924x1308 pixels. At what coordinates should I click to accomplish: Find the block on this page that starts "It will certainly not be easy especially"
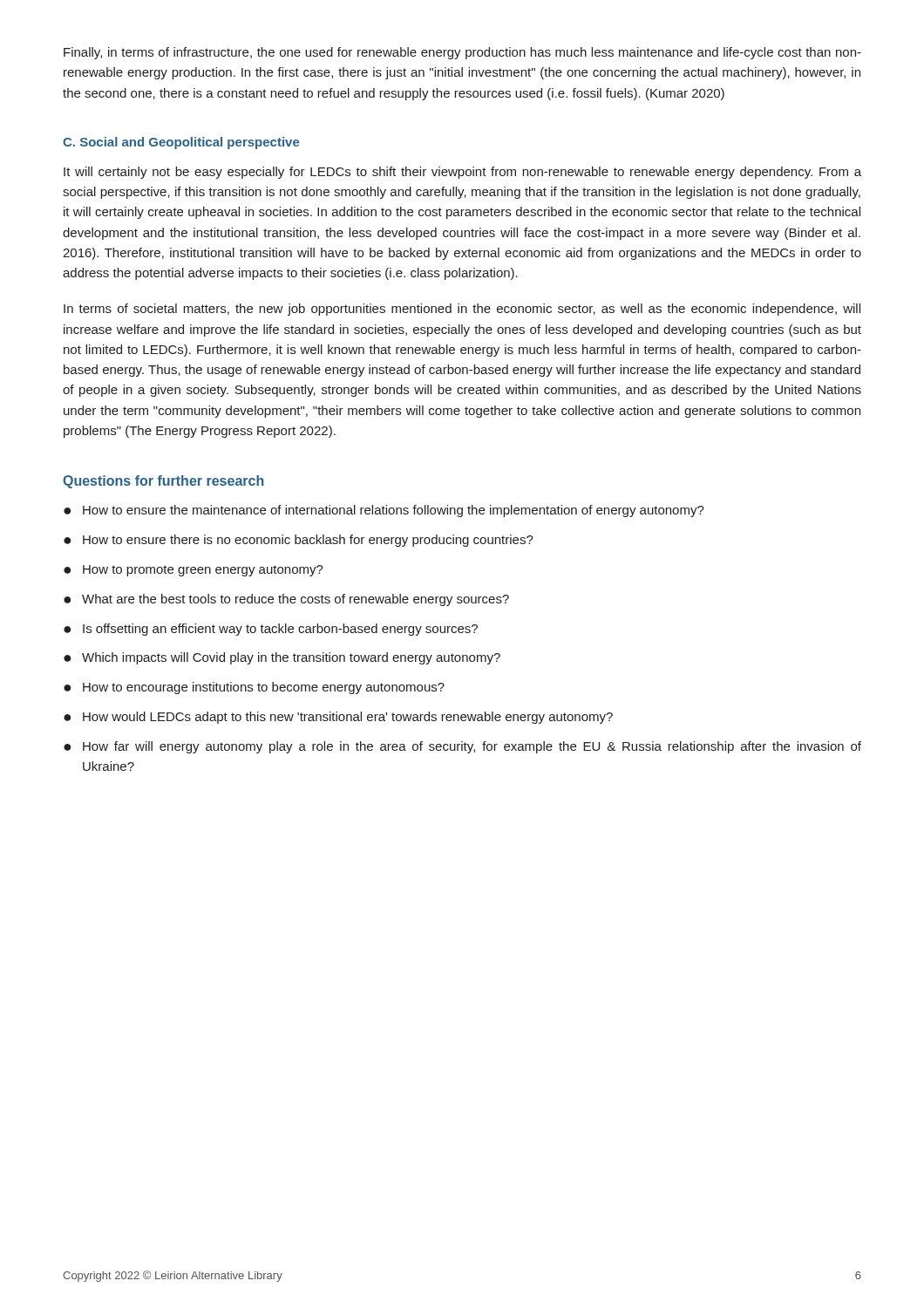click(x=462, y=222)
